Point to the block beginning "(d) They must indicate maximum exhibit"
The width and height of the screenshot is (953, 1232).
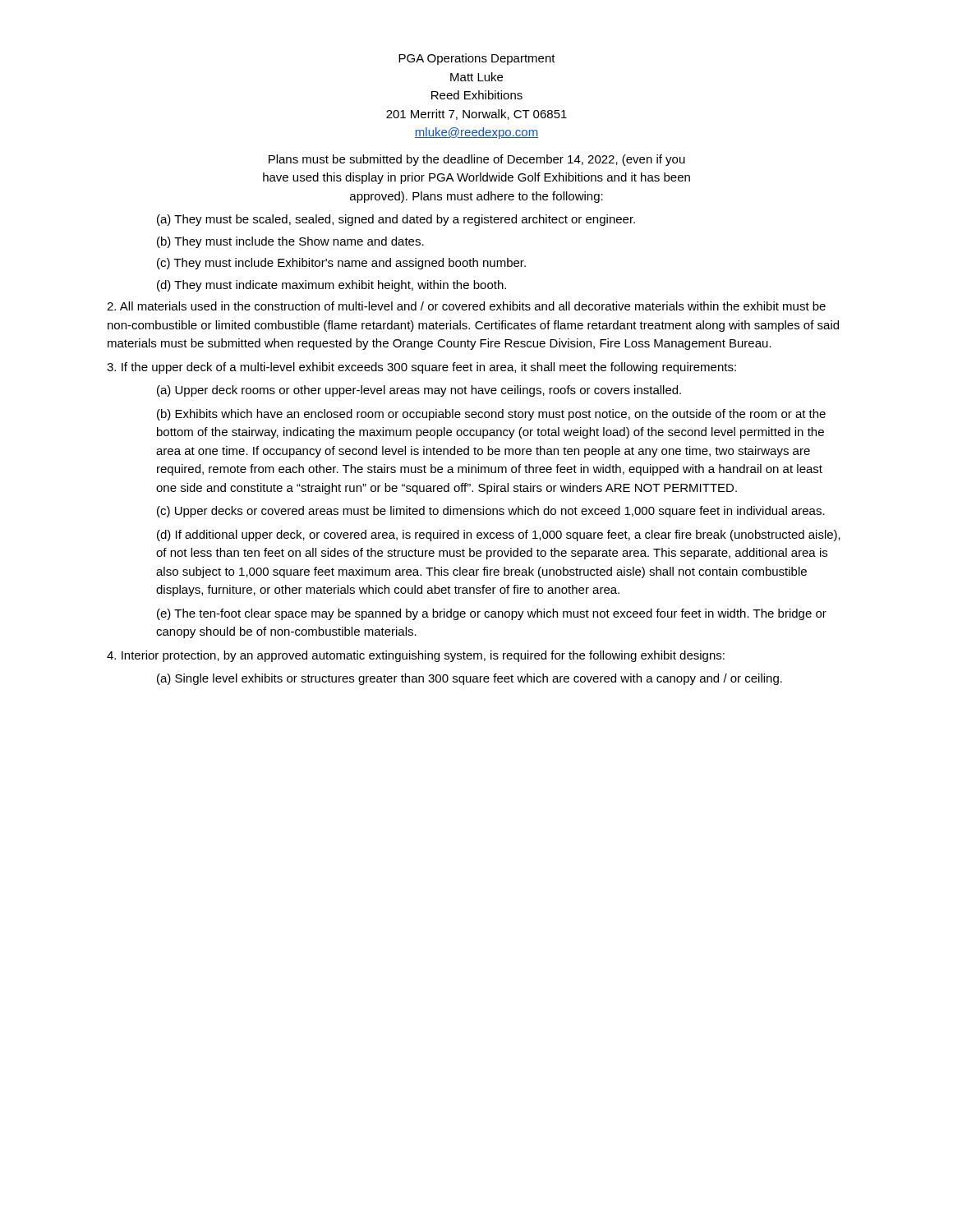[332, 284]
